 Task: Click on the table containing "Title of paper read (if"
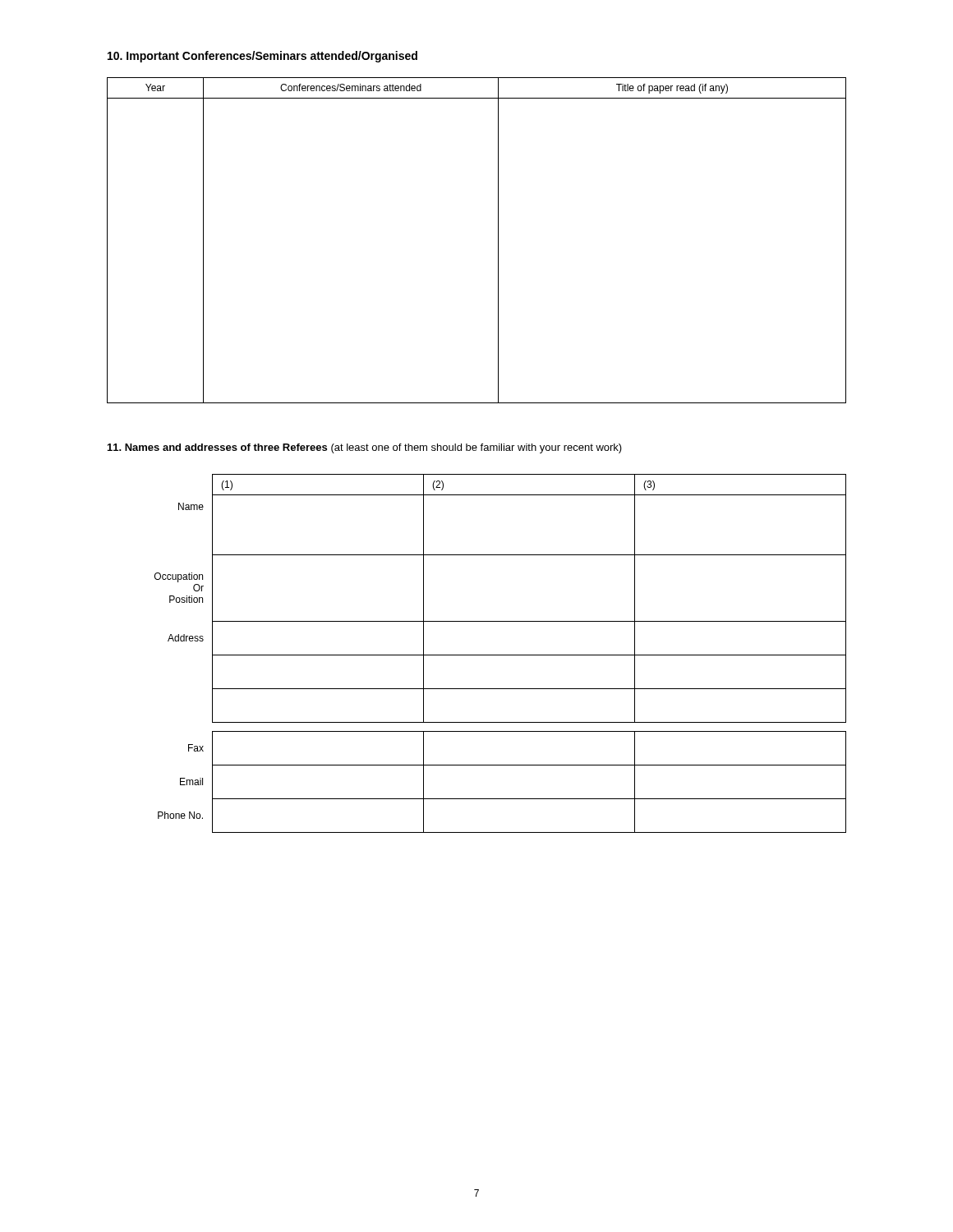[476, 240]
